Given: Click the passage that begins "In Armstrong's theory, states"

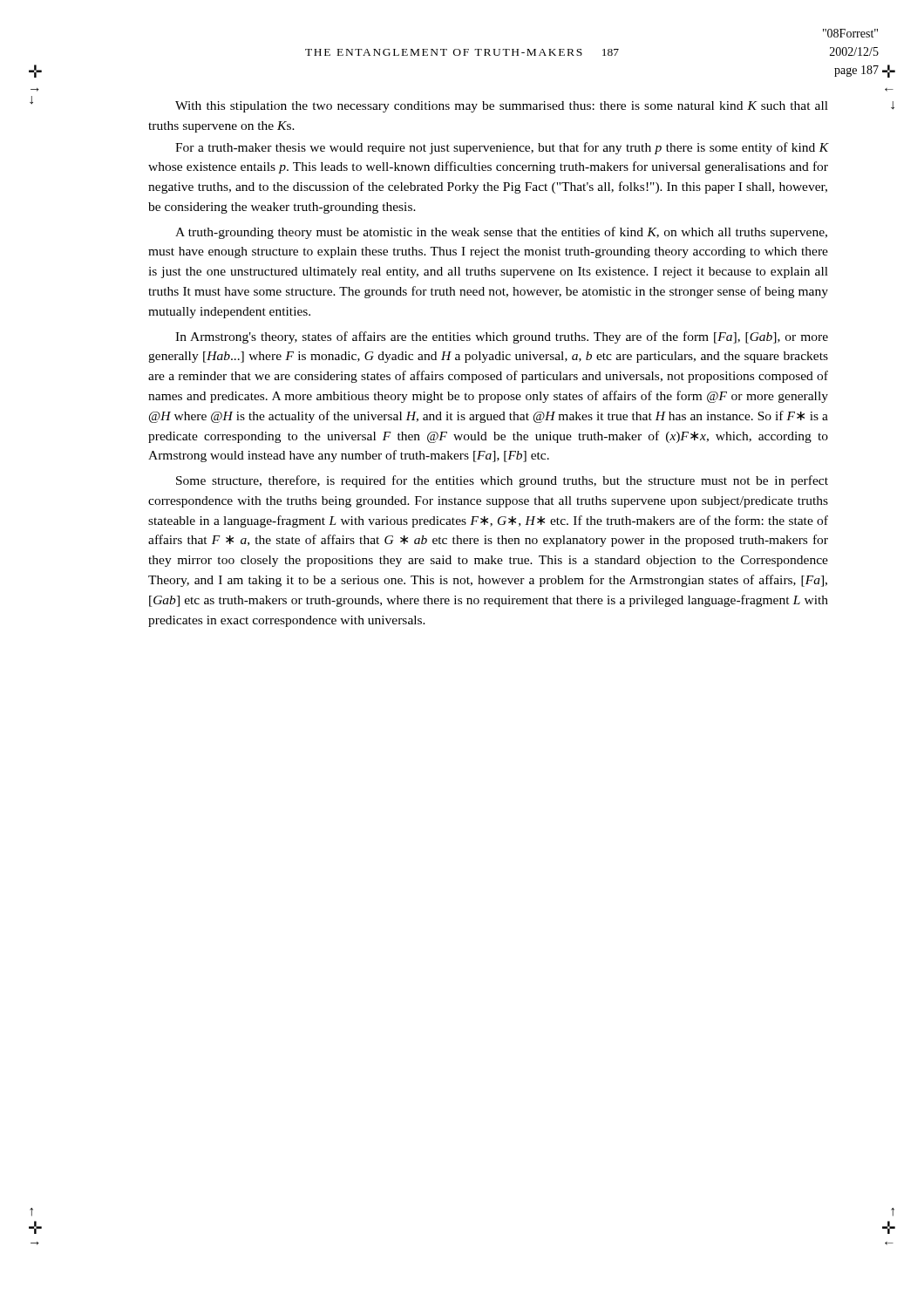Looking at the screenshot, I should 488,396.
